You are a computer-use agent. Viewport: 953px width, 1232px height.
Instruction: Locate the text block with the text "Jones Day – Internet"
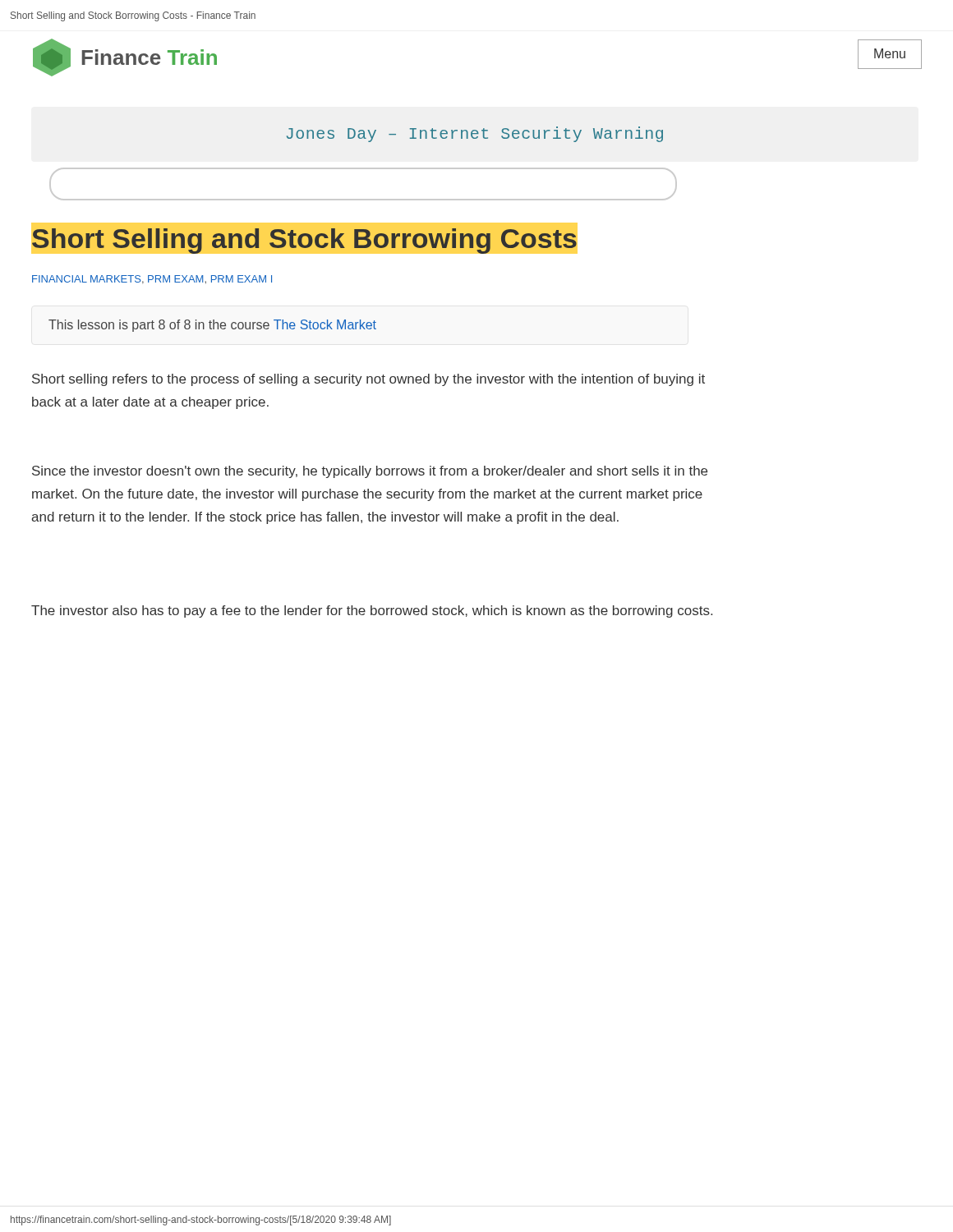coord(475,134)
